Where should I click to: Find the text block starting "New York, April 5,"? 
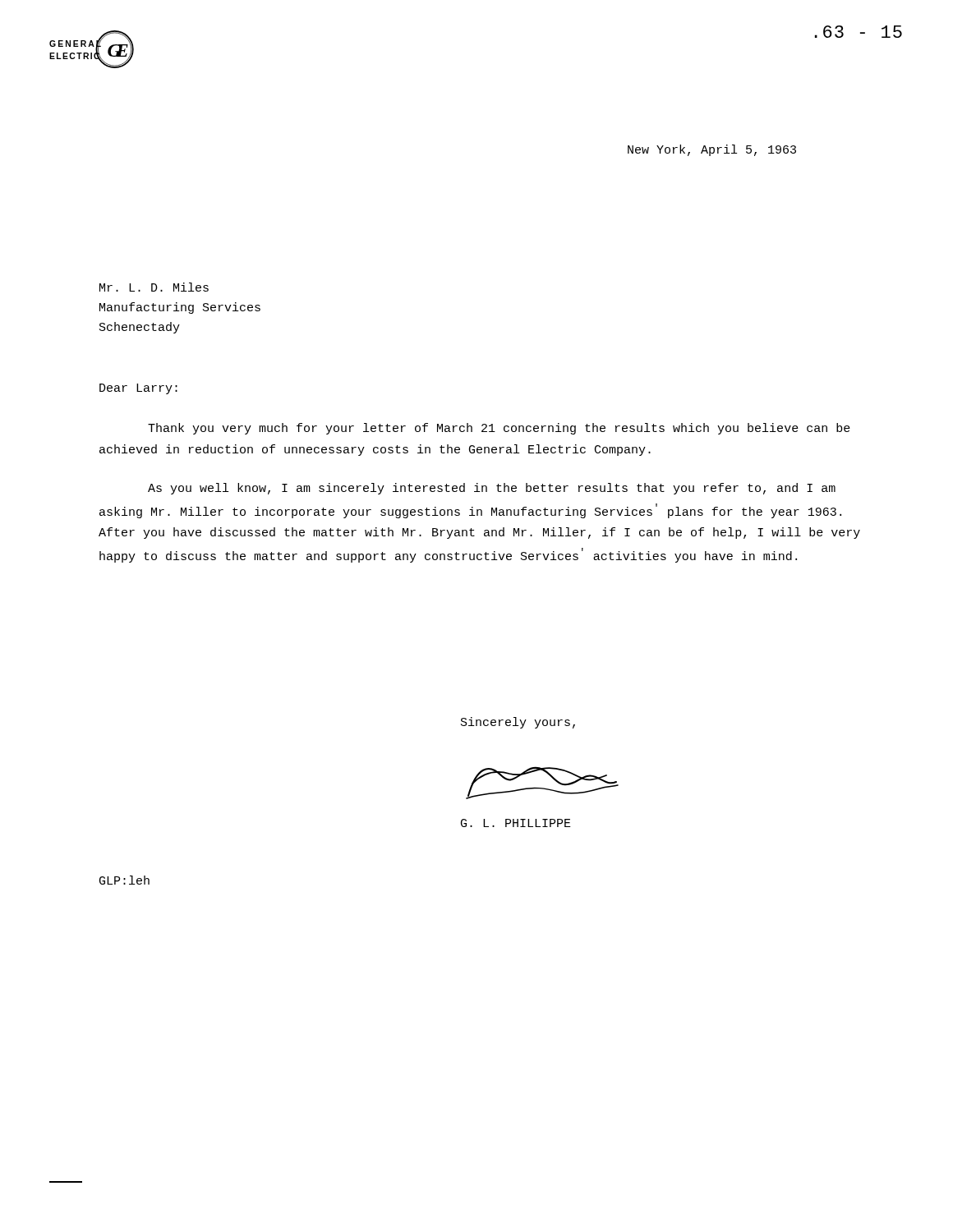712,151
